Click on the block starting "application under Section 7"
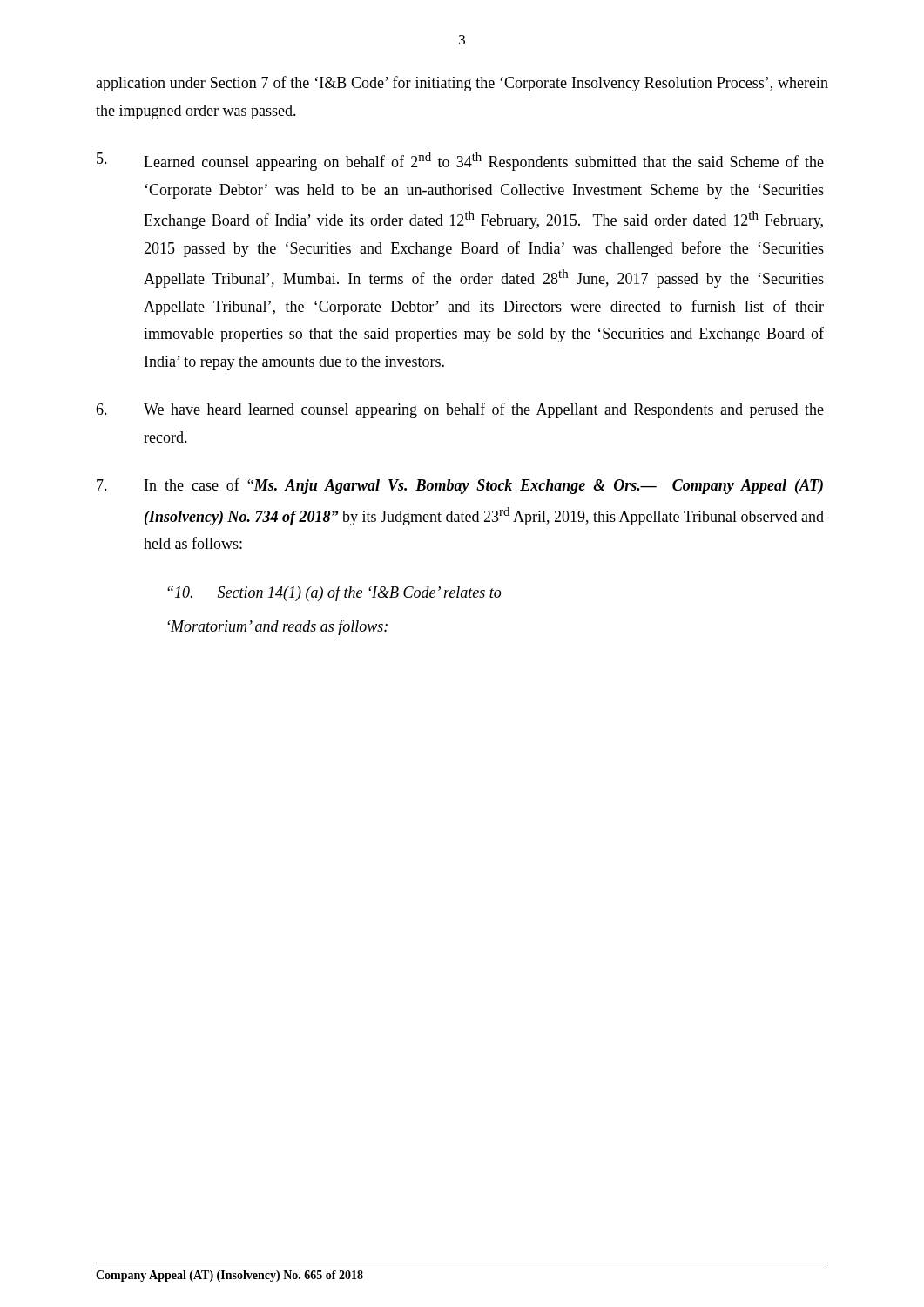Screen dimensions: 1307x924 tap(462, 97)
